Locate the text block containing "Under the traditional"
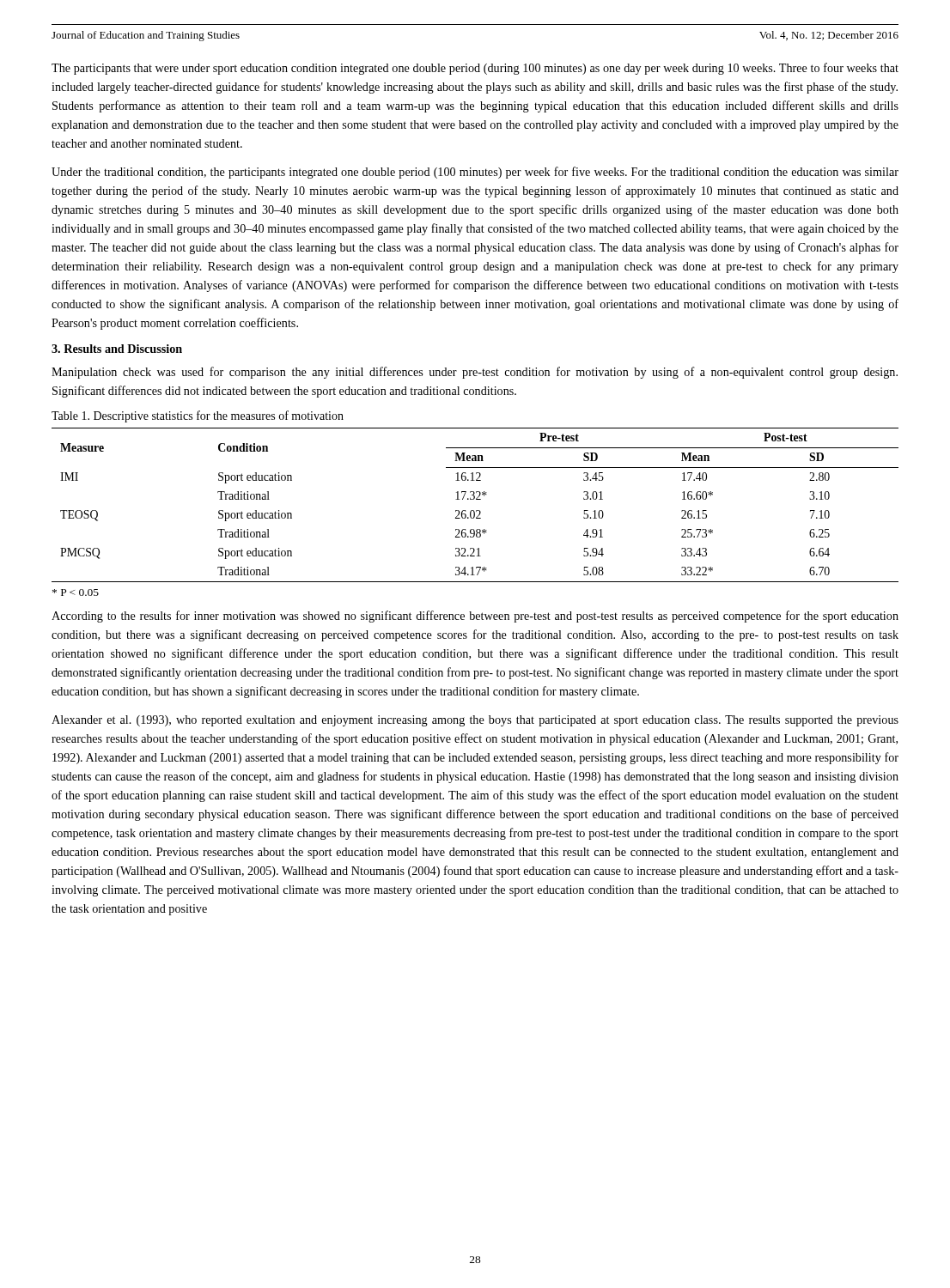 pyautogui.click(x=475, y=247)
